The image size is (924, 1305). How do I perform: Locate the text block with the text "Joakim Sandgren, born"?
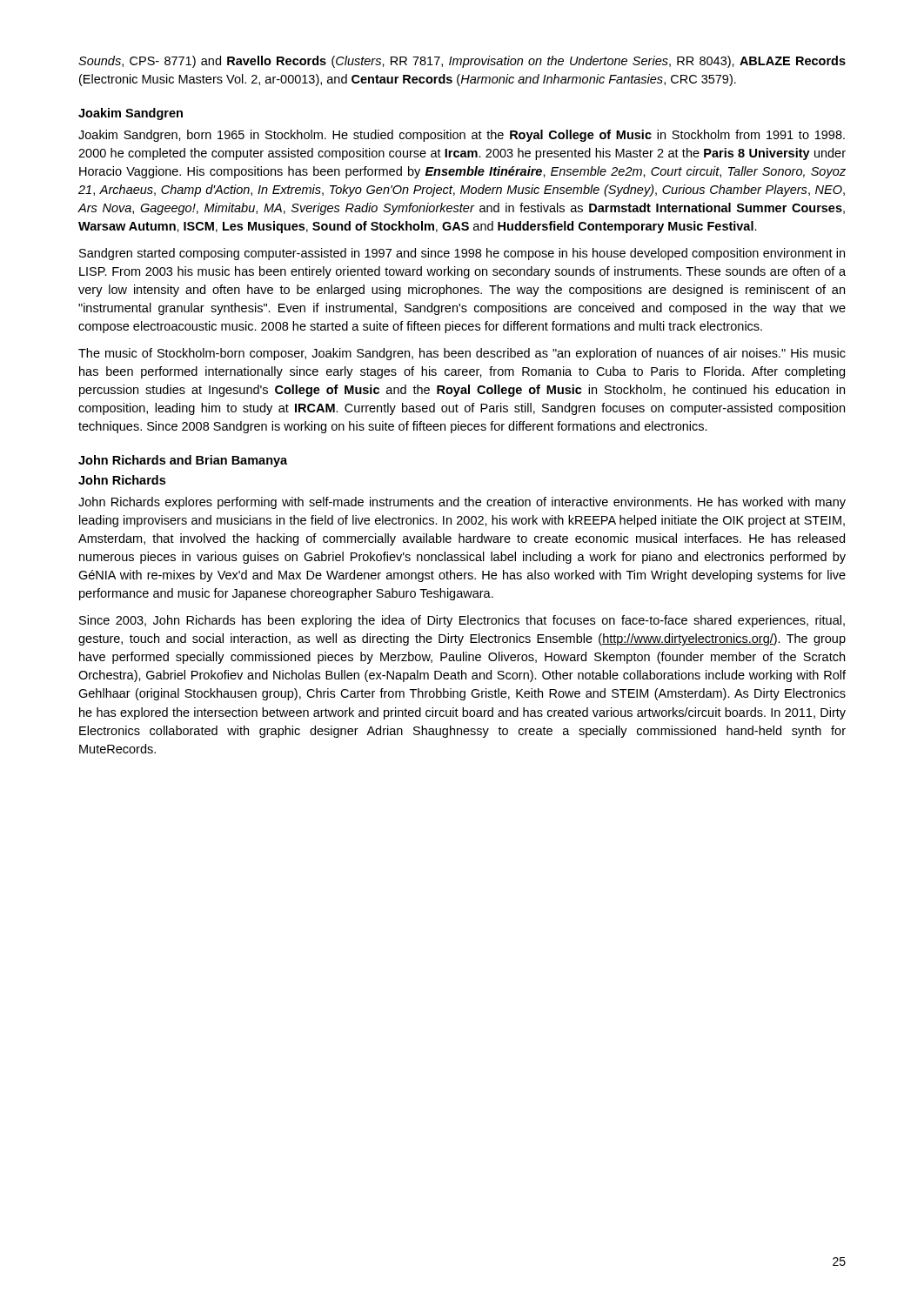tap(462, 181)
